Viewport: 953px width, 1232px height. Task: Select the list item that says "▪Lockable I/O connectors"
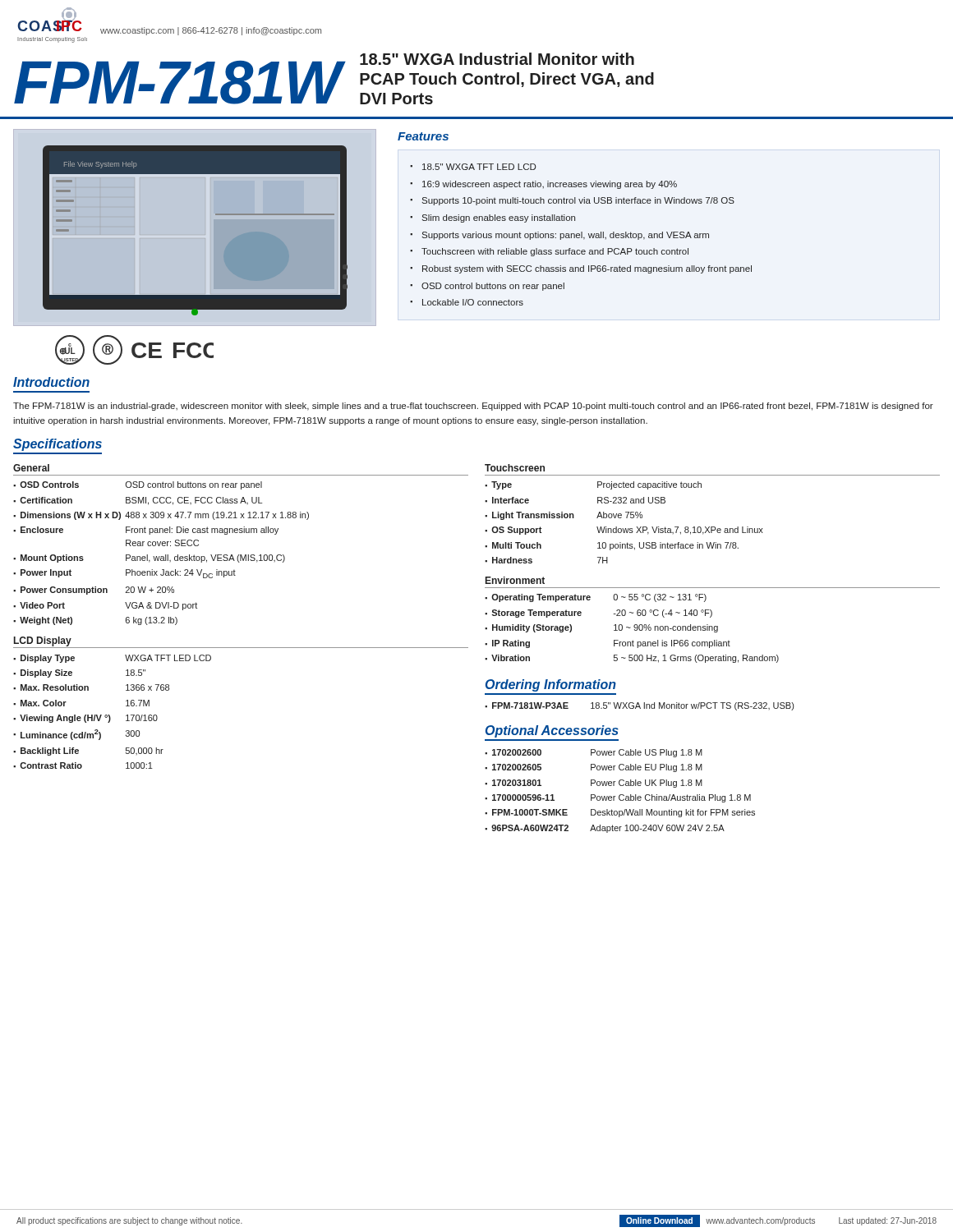pyautogui.click(x=467, y=302)
